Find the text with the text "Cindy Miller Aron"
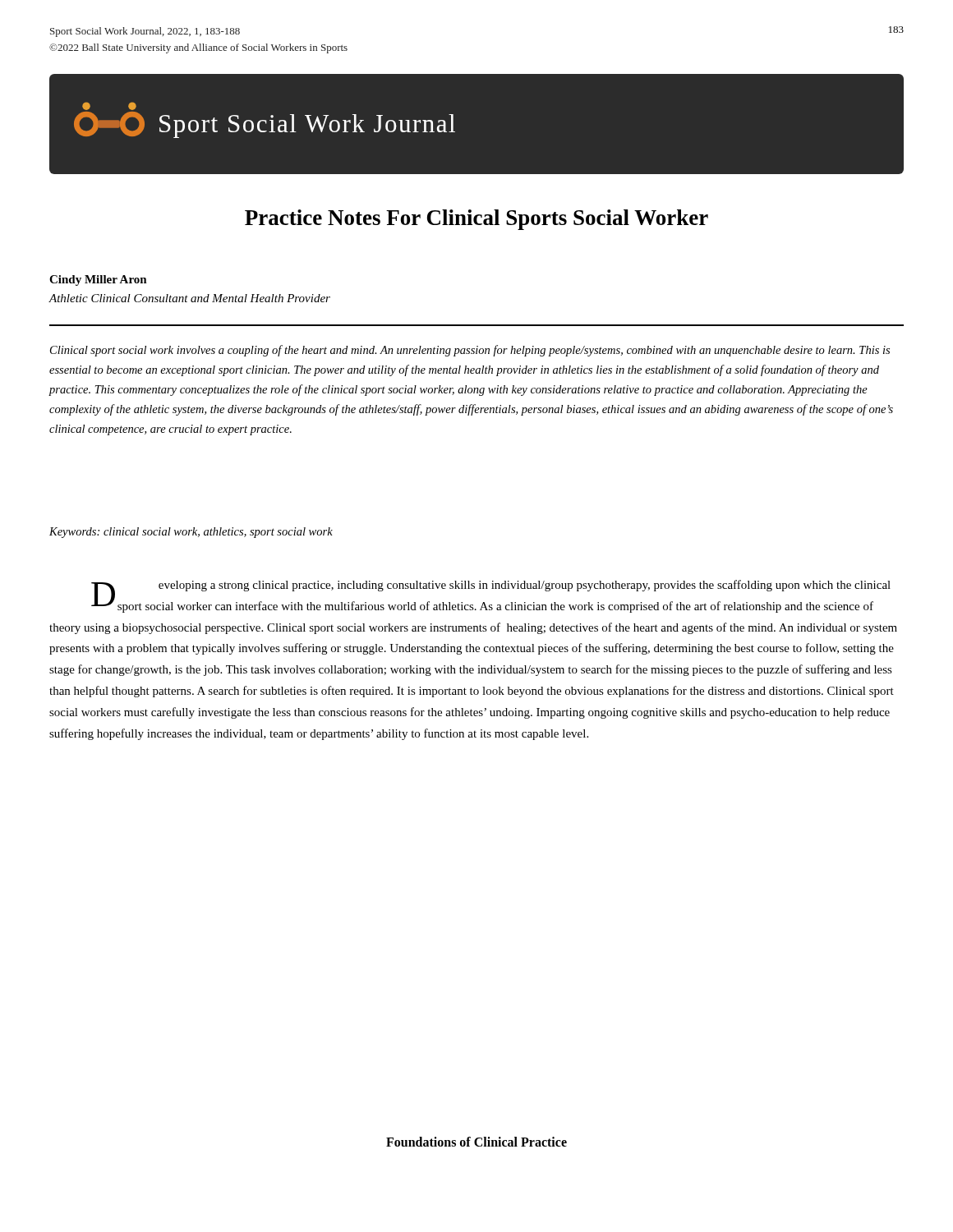The image size is (953, 1232). pyautogui.click(x=98, y=280)
